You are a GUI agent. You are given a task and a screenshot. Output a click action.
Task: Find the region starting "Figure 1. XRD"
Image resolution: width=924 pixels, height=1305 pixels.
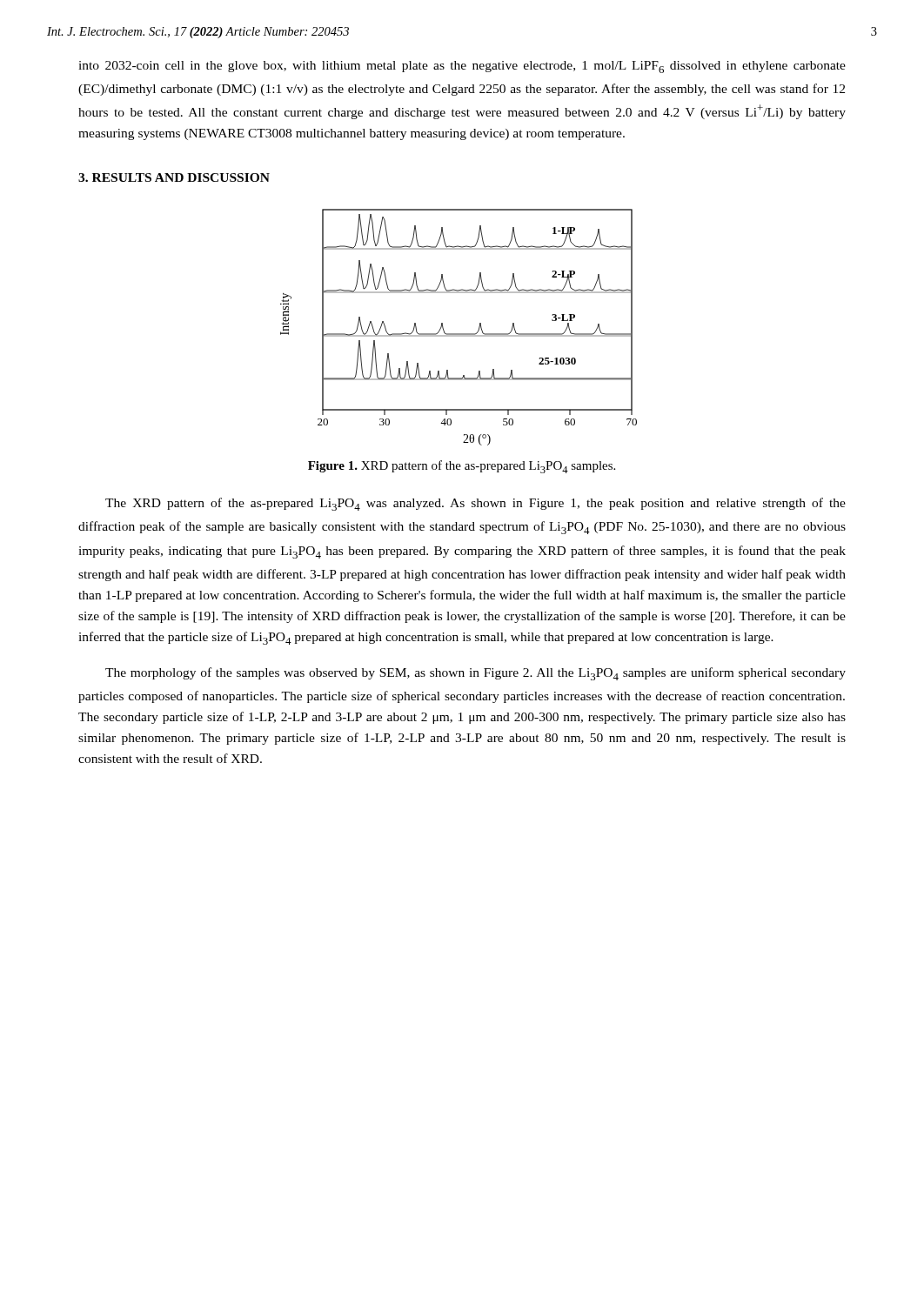462,467
